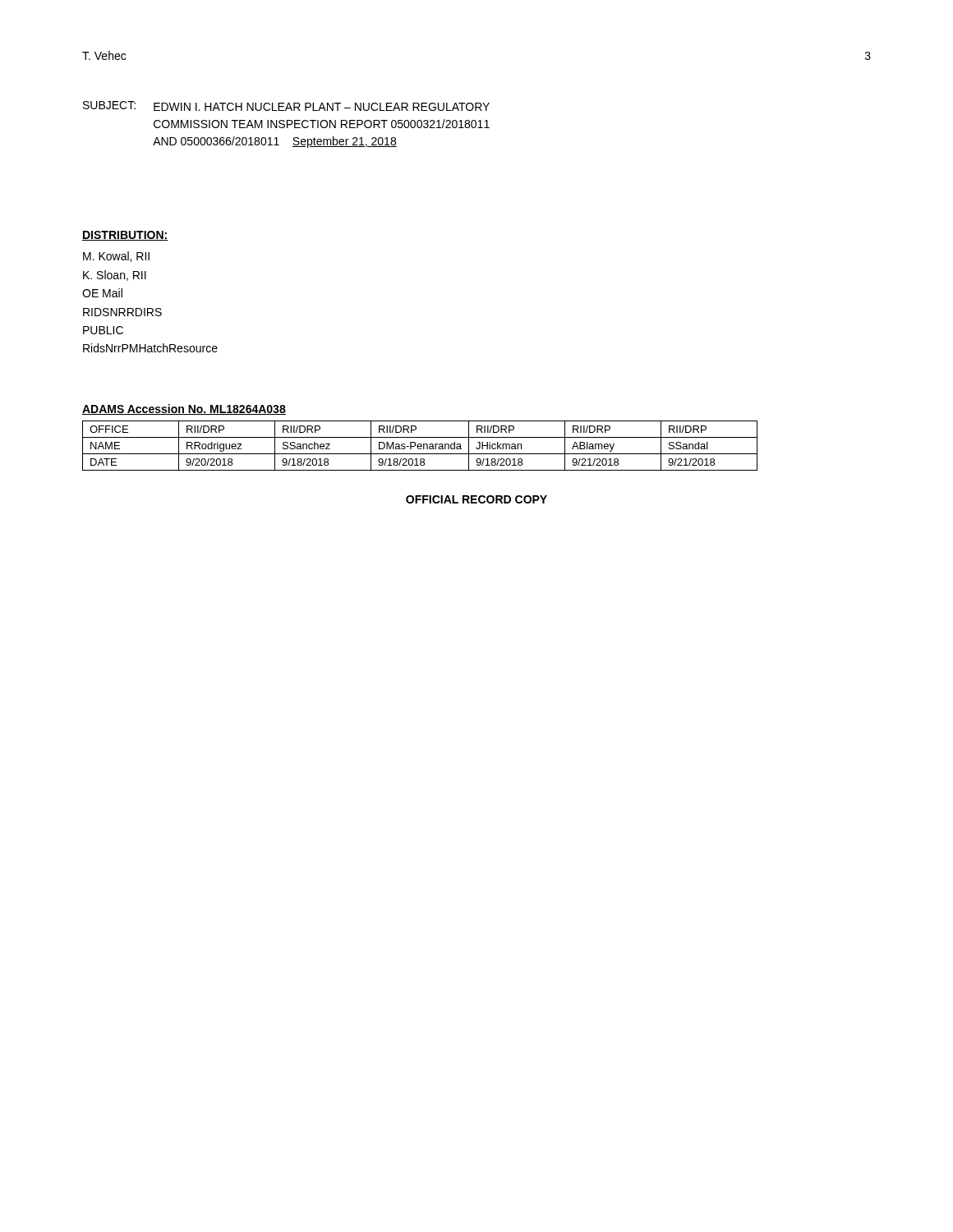Find the text starting "ADAMS Accession No. ML18264A038"
Screen dimensions: 1232x953
[184, 409]
